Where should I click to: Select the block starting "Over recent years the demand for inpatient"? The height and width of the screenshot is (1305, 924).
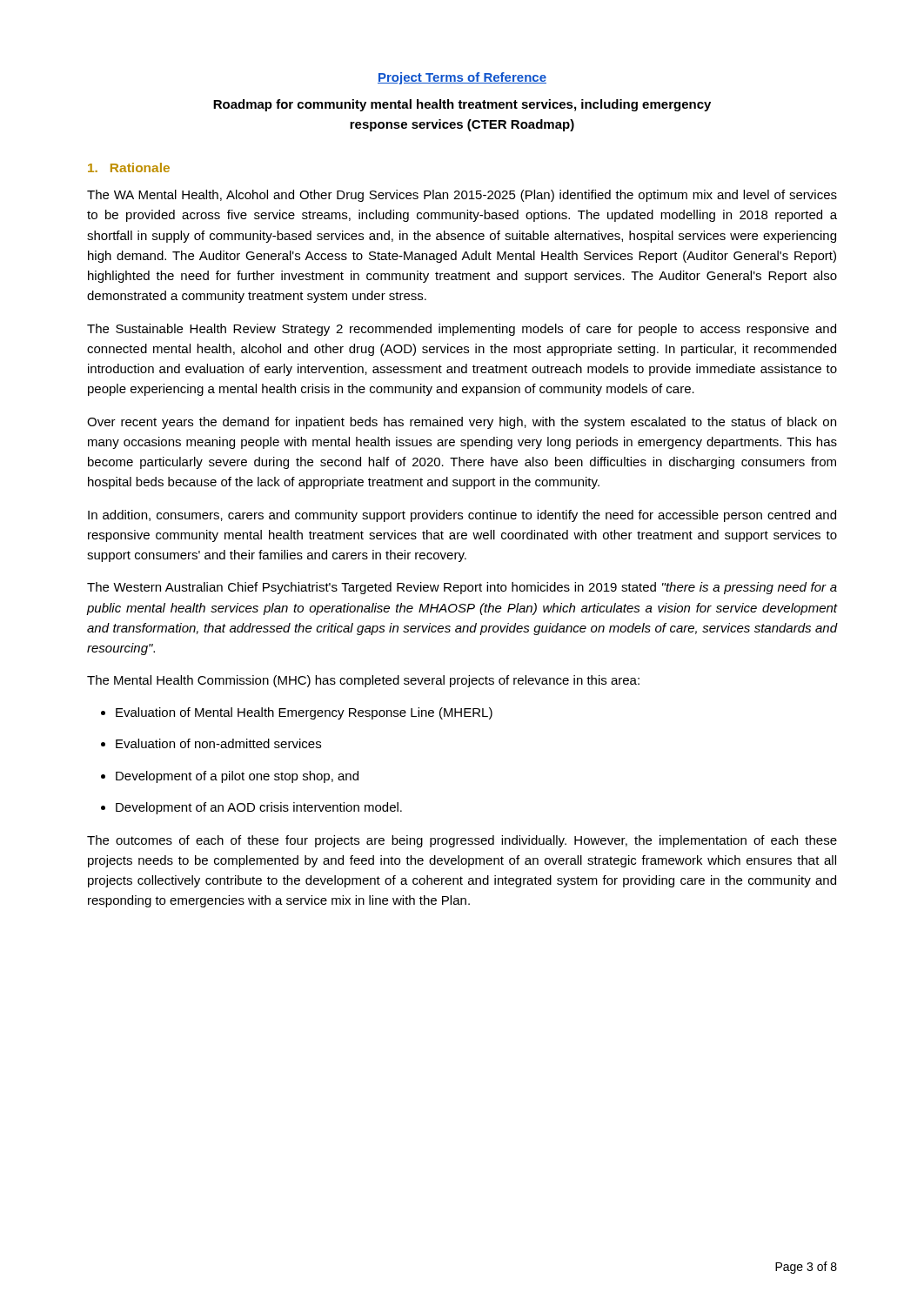(462, 452)
